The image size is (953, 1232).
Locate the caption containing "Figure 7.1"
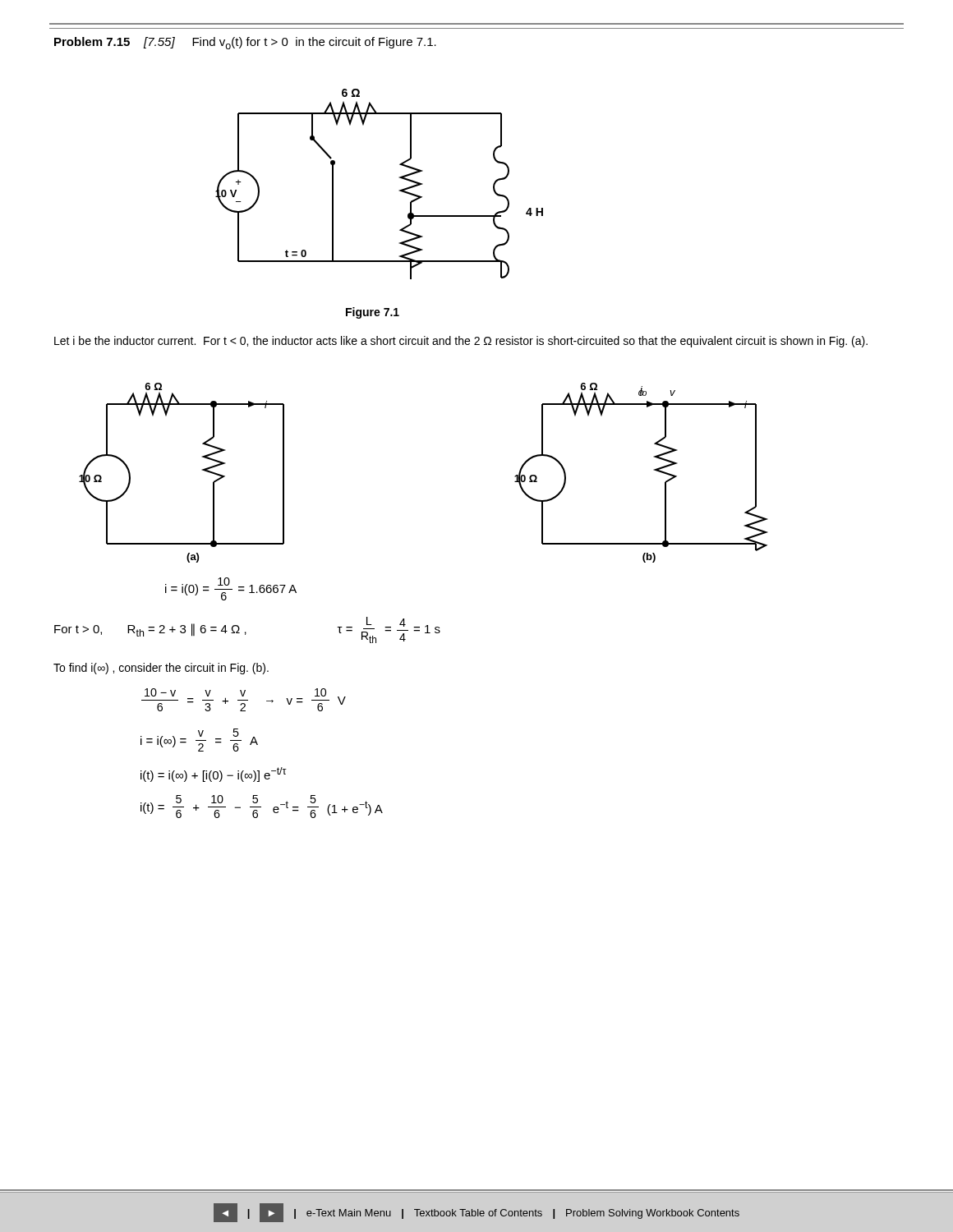[x=372, y=312]
